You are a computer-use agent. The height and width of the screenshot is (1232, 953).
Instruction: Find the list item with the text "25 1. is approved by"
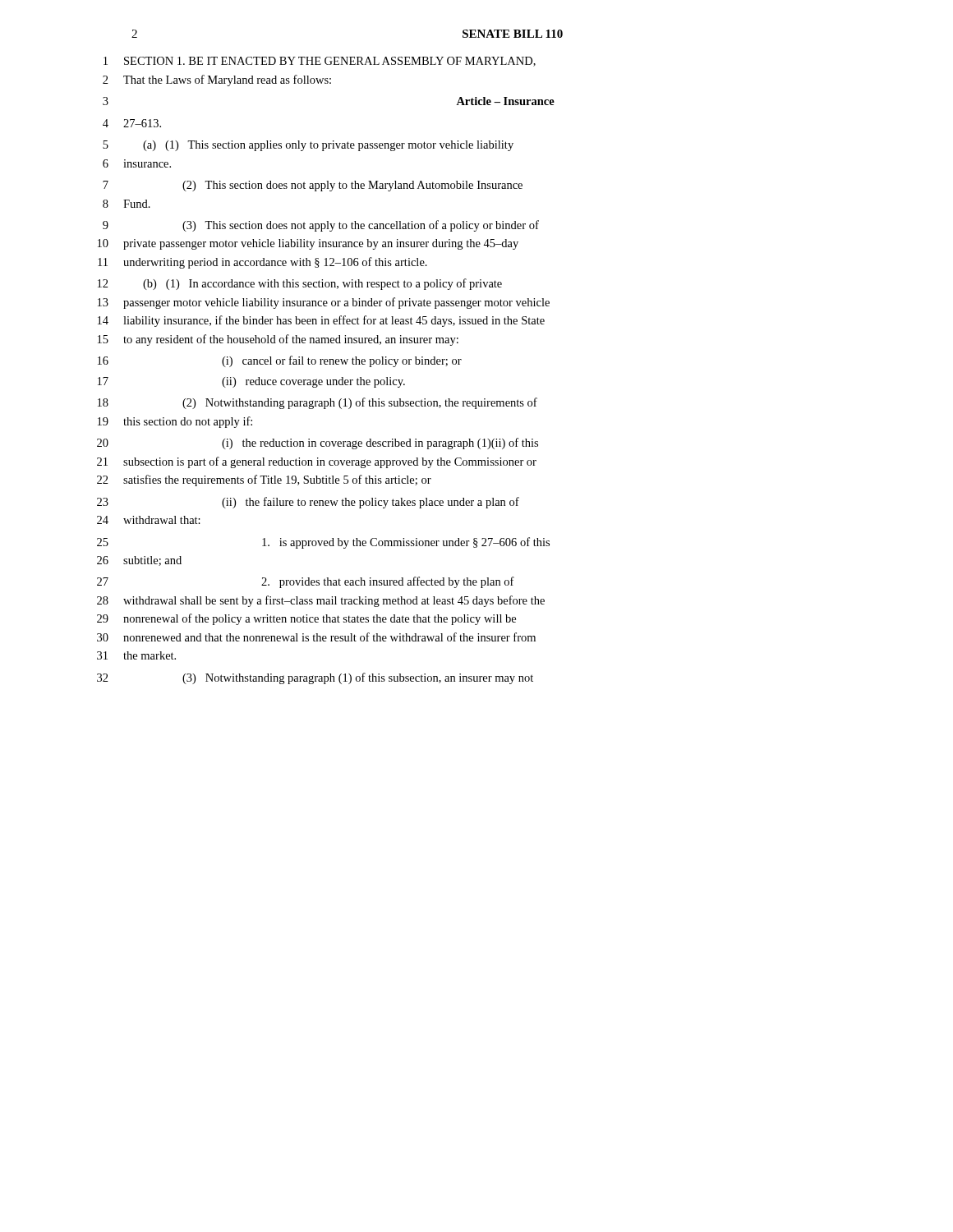click(x=476, y=551)
